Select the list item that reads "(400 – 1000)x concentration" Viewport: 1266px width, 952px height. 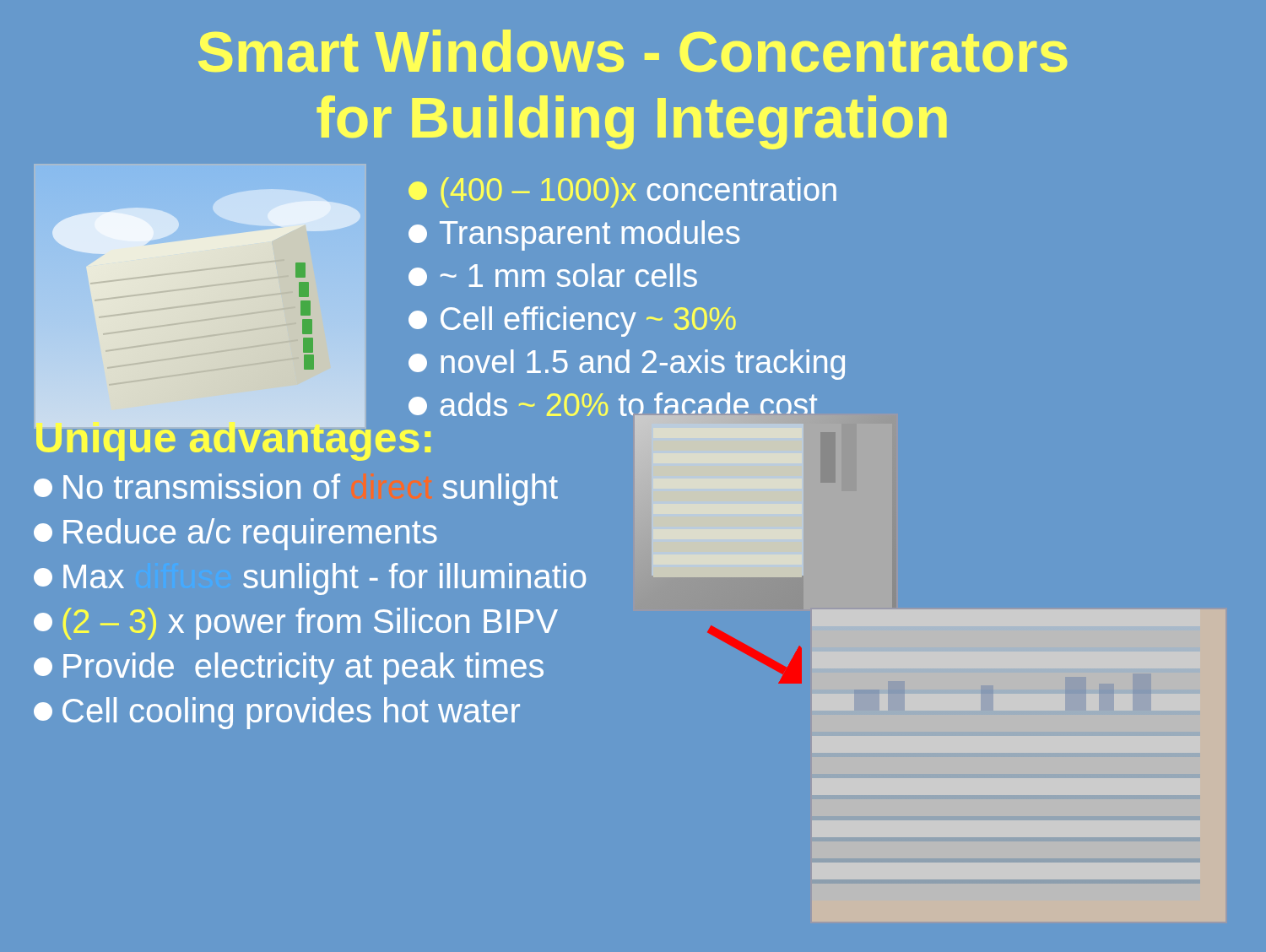[623, 191]
